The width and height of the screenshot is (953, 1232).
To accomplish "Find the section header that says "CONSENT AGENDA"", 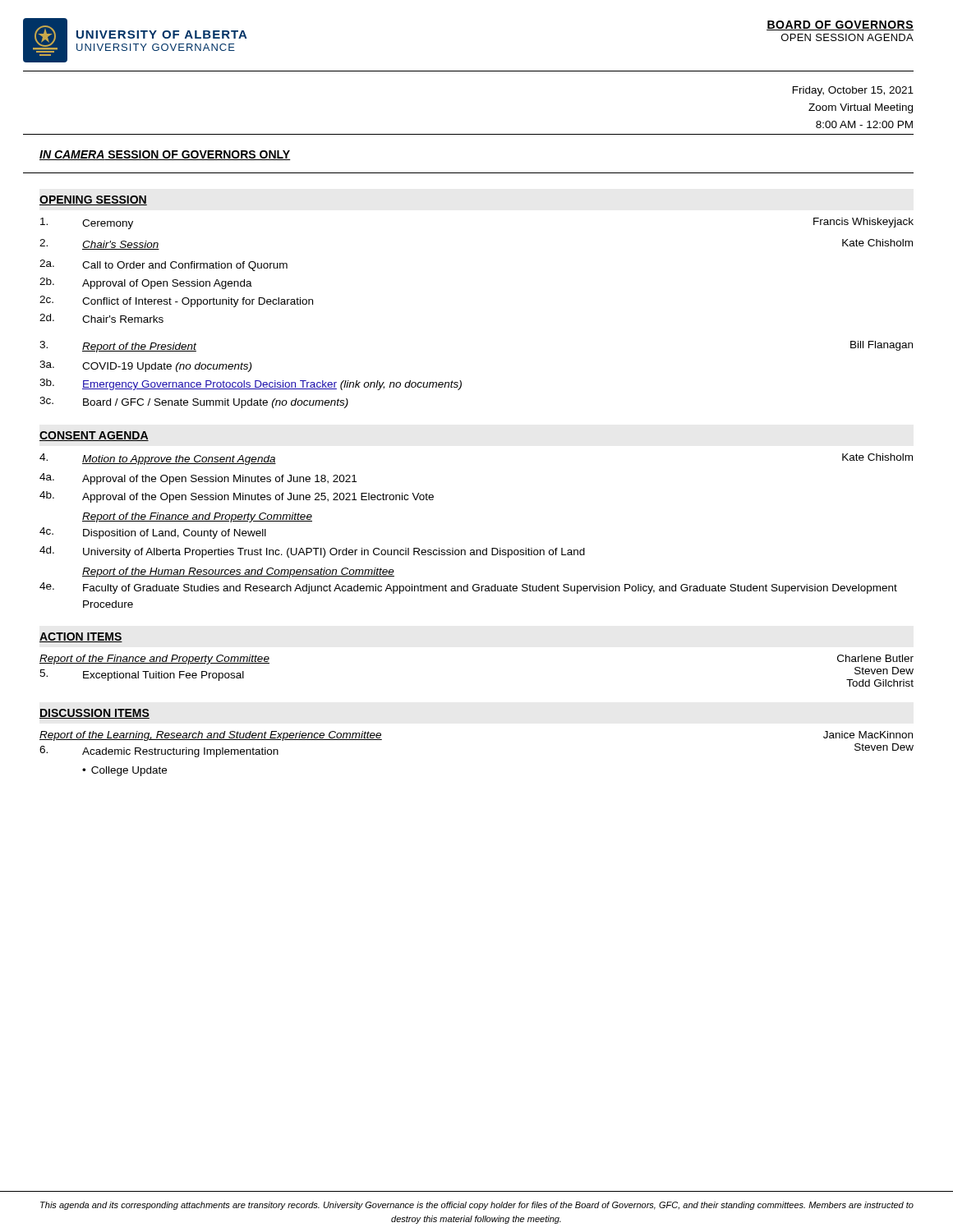I will click(94, 436).
